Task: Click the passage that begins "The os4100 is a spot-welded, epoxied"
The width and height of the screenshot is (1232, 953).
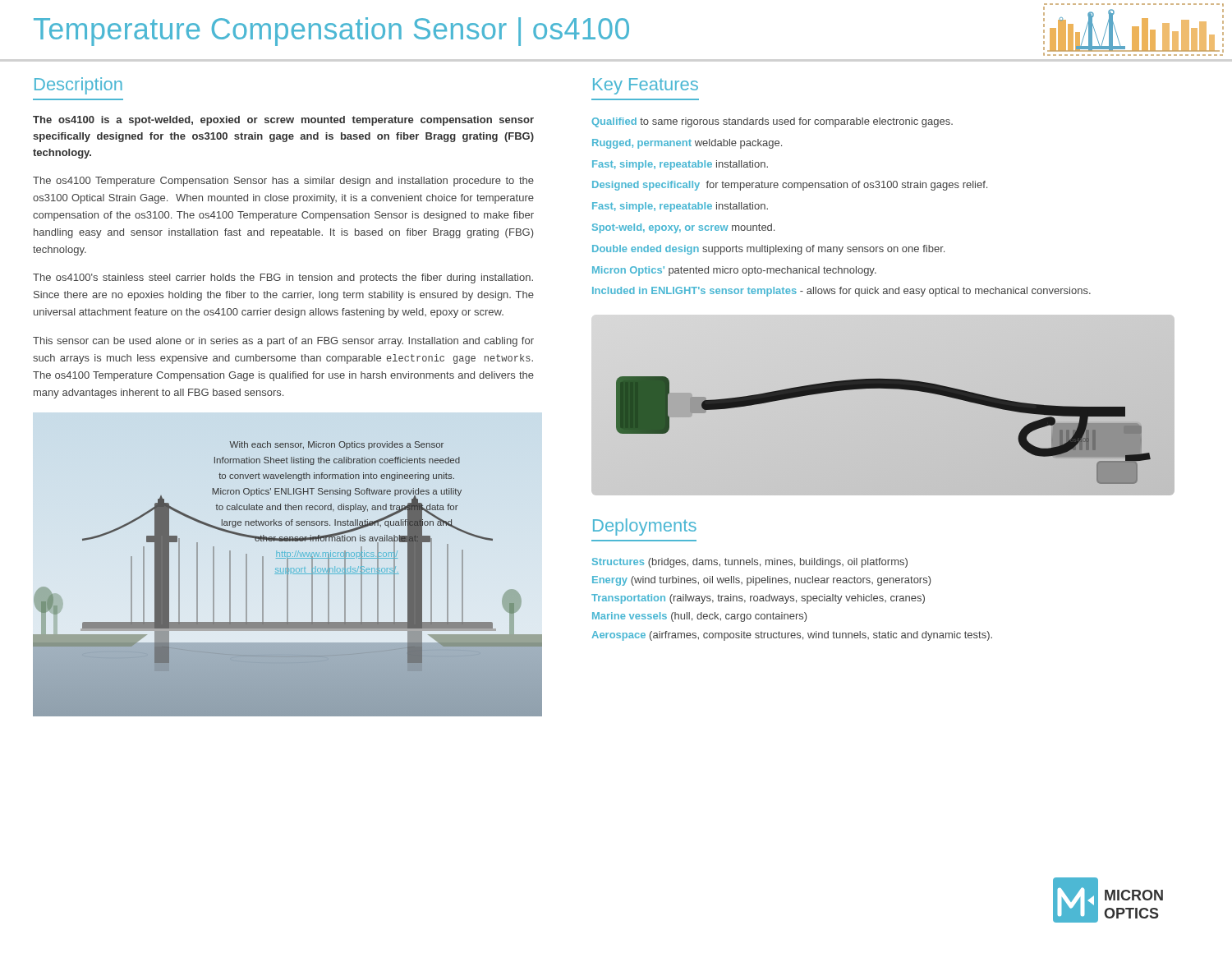Action: tap(283, 136)
